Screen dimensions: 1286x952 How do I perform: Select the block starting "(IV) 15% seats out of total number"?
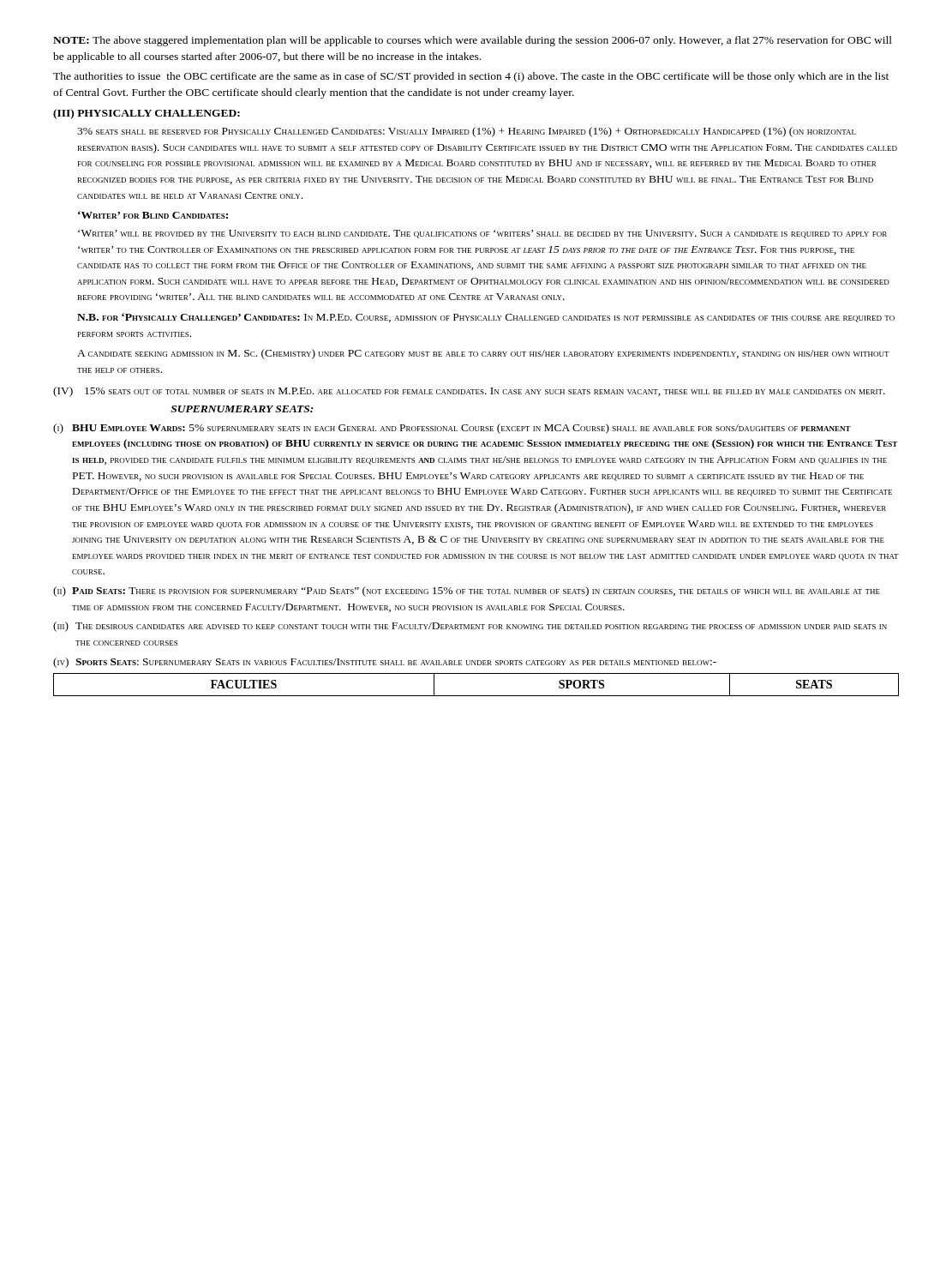tap(476, 391)
